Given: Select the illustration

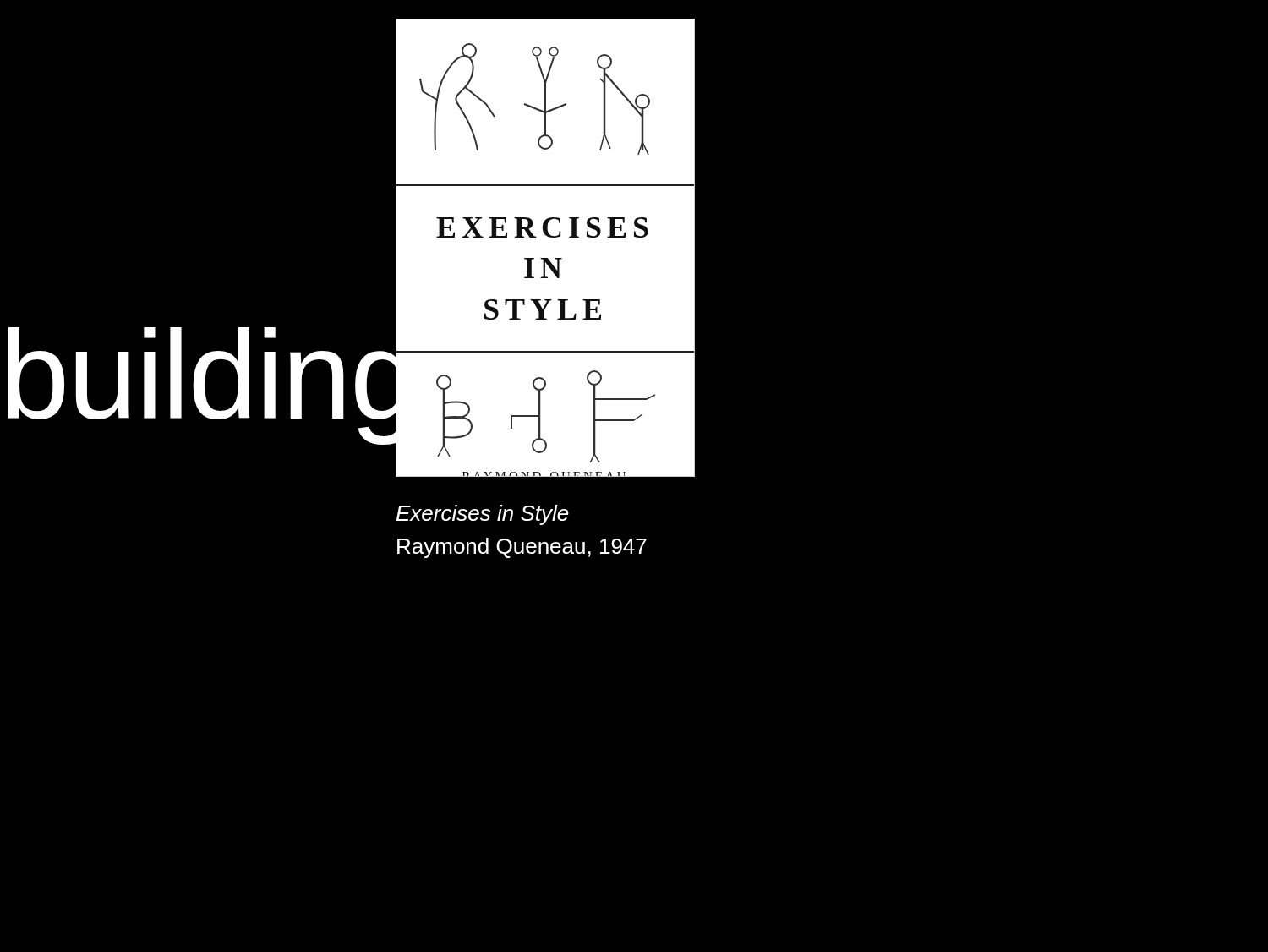Looking at the screenshot, I should (544, 247).
